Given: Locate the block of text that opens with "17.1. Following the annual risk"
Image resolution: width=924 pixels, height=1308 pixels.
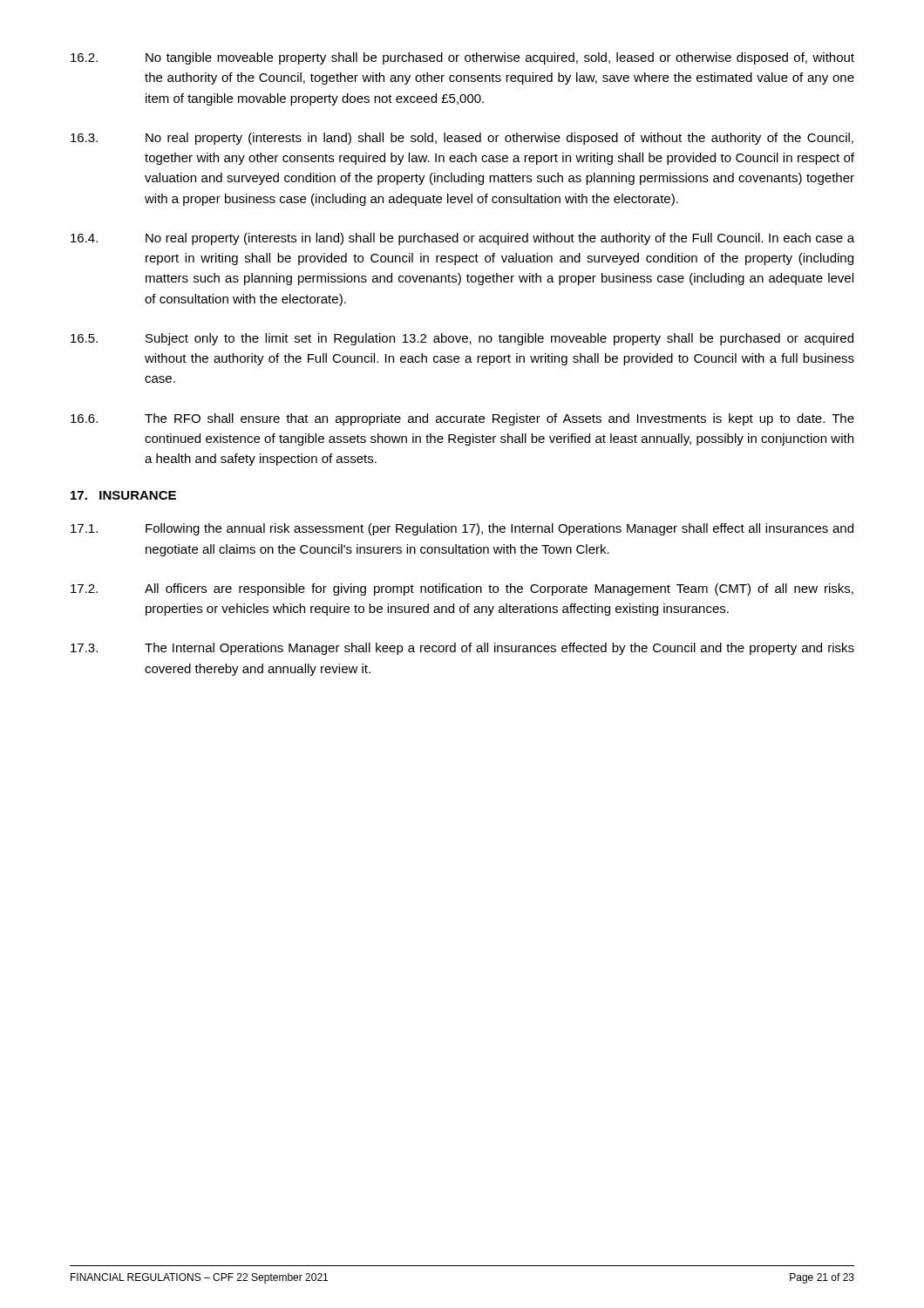Looking at the screenshot, I should pyautogui.click(x=462, y=539).
